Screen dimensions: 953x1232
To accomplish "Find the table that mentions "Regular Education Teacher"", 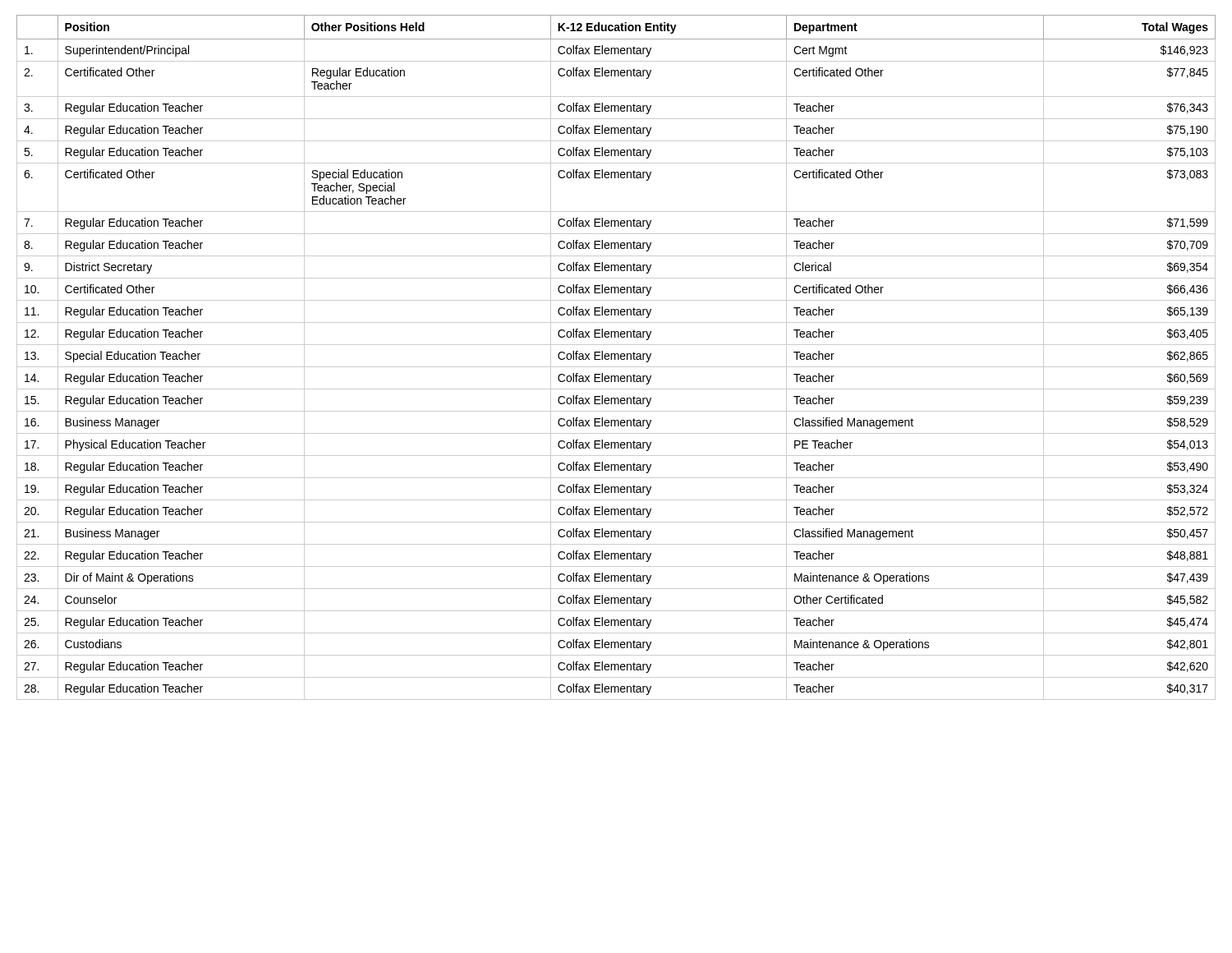I will (616, 357).
